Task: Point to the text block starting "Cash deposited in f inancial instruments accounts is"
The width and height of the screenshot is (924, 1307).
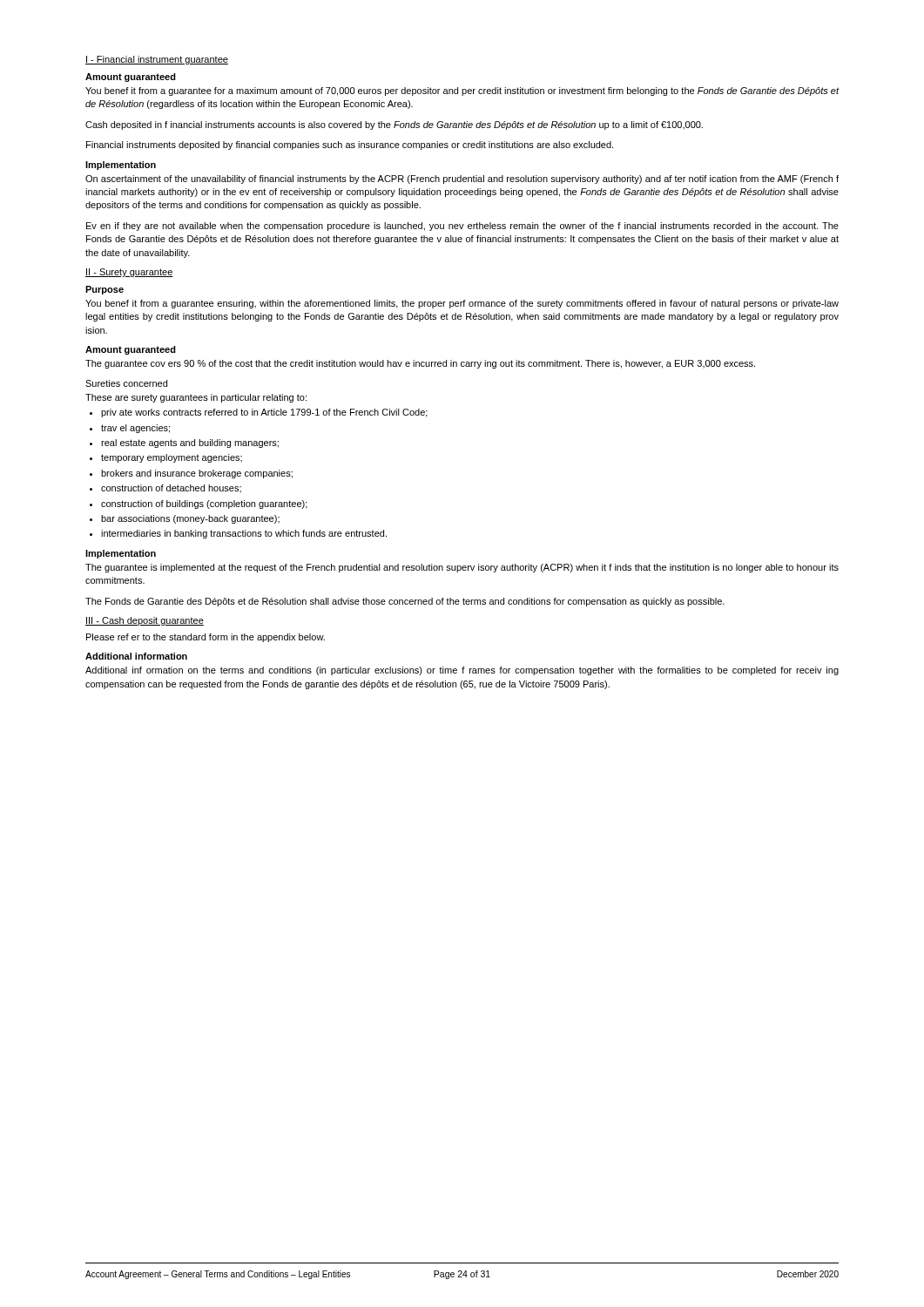Action: [x=462, y=125]
